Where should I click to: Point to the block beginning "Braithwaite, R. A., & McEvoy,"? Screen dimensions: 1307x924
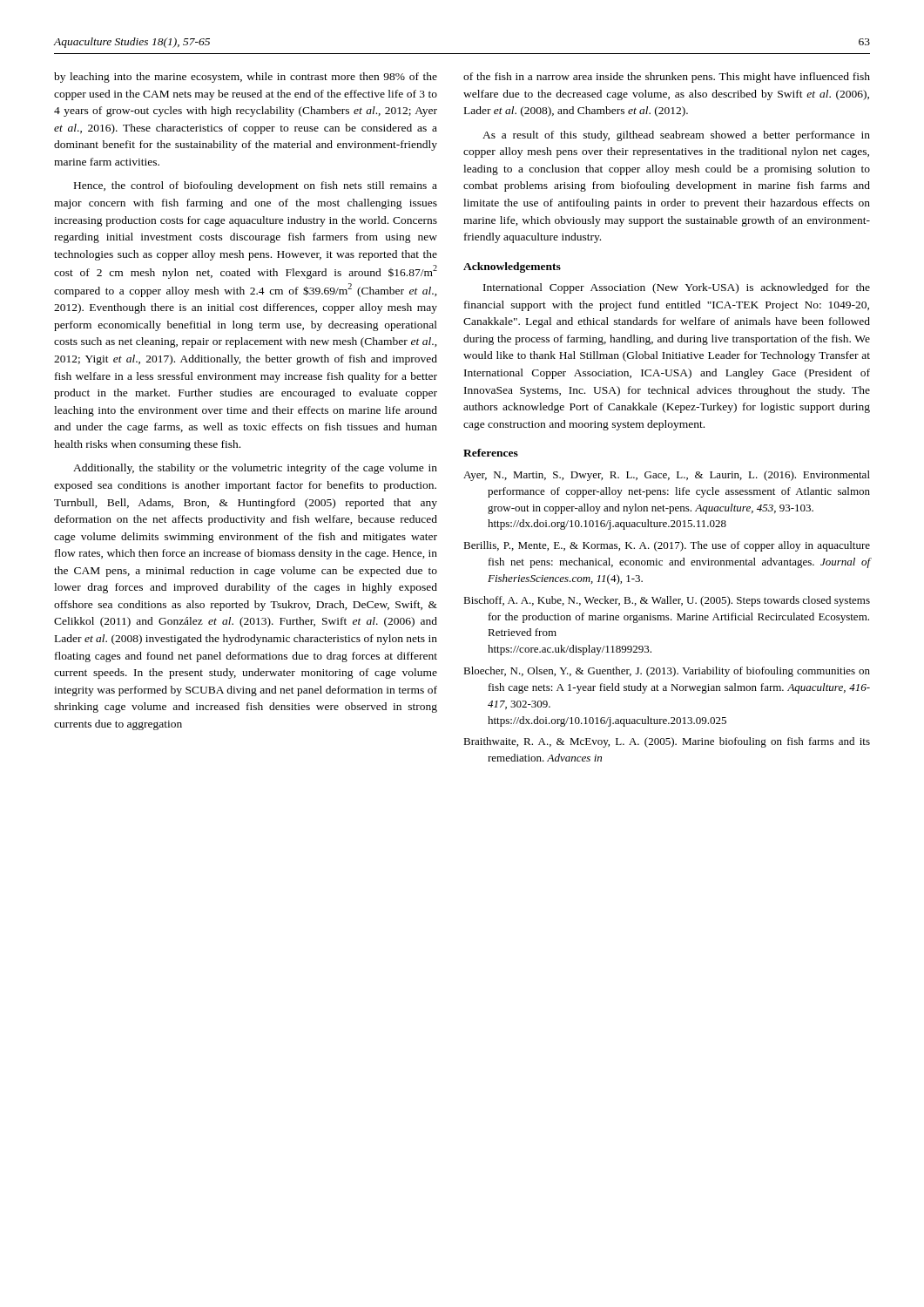667,750
